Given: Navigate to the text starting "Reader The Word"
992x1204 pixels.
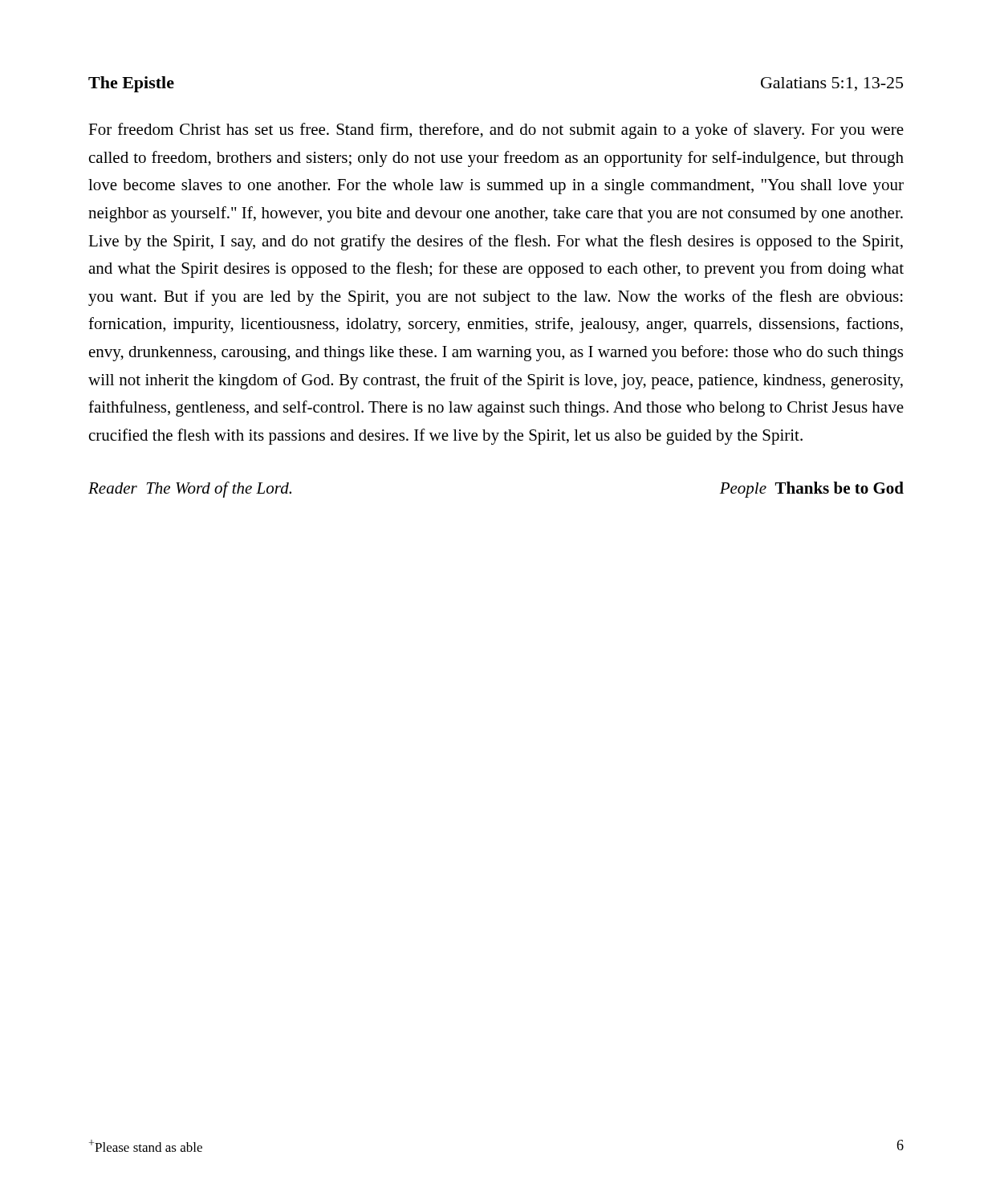Looking at the screenshot, I should point(186,489).
